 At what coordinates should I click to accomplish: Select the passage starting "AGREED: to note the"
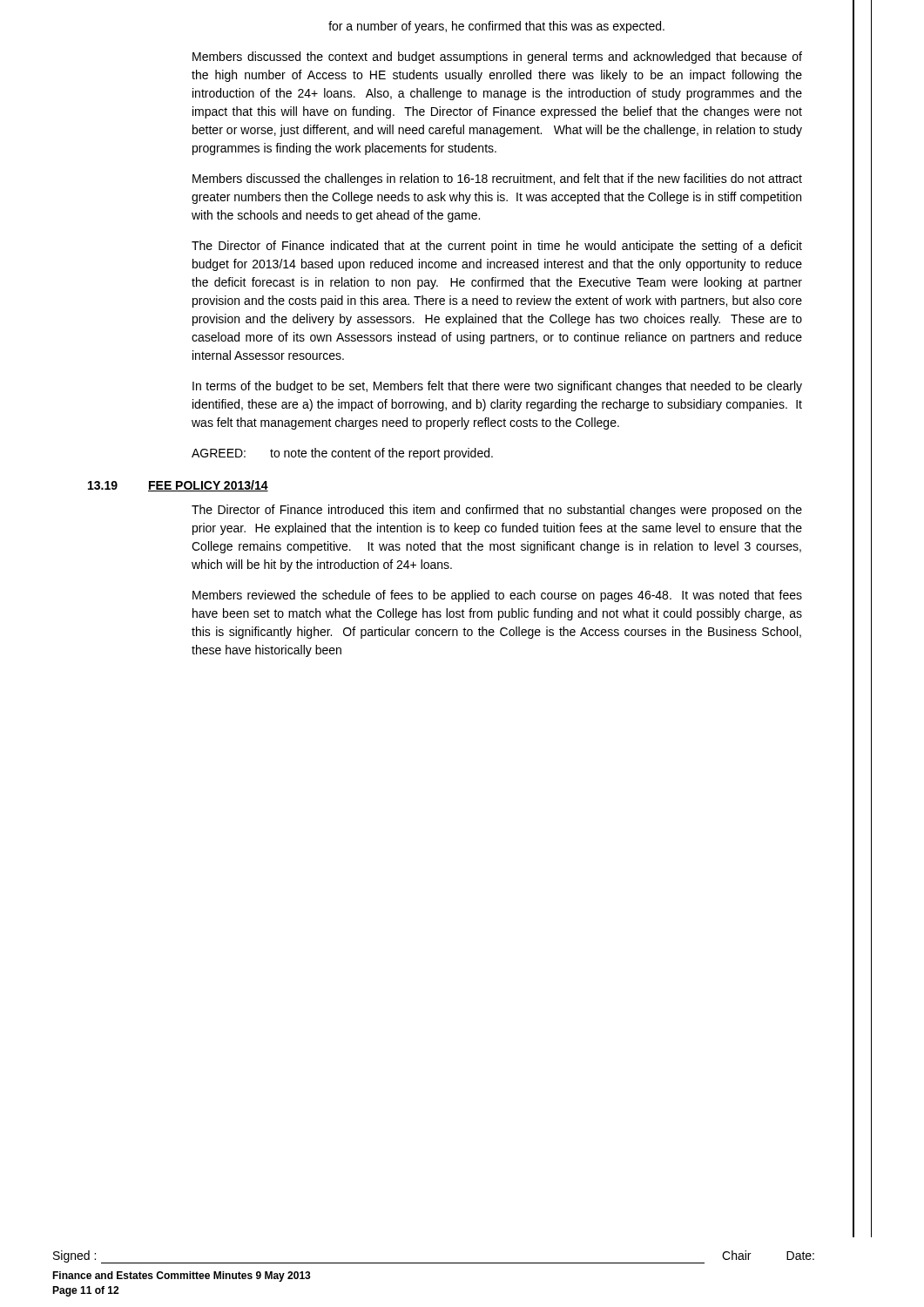pyautogui.click(x=497, y=454)
